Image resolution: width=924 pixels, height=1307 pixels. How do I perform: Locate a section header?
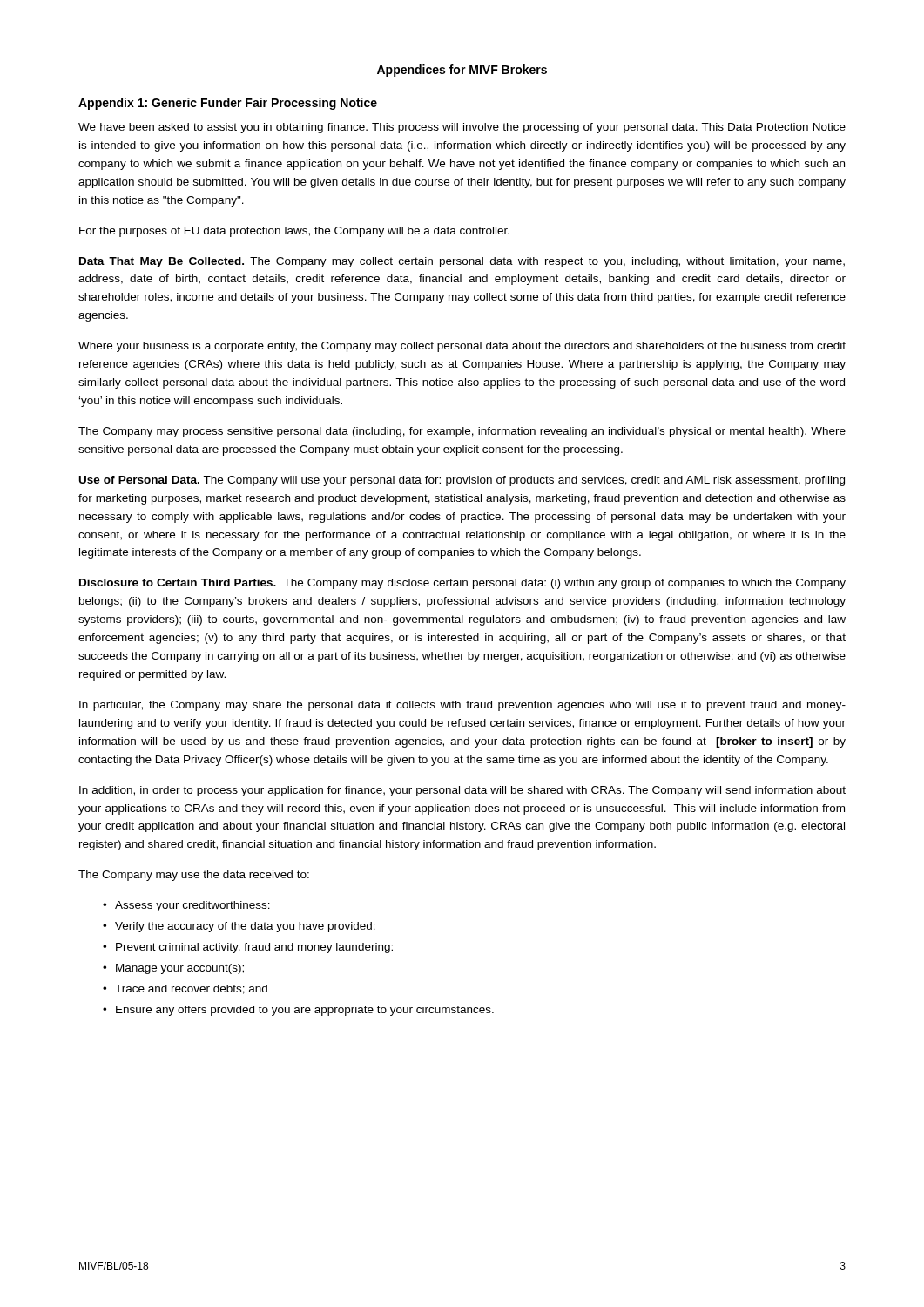coord(228,103)
